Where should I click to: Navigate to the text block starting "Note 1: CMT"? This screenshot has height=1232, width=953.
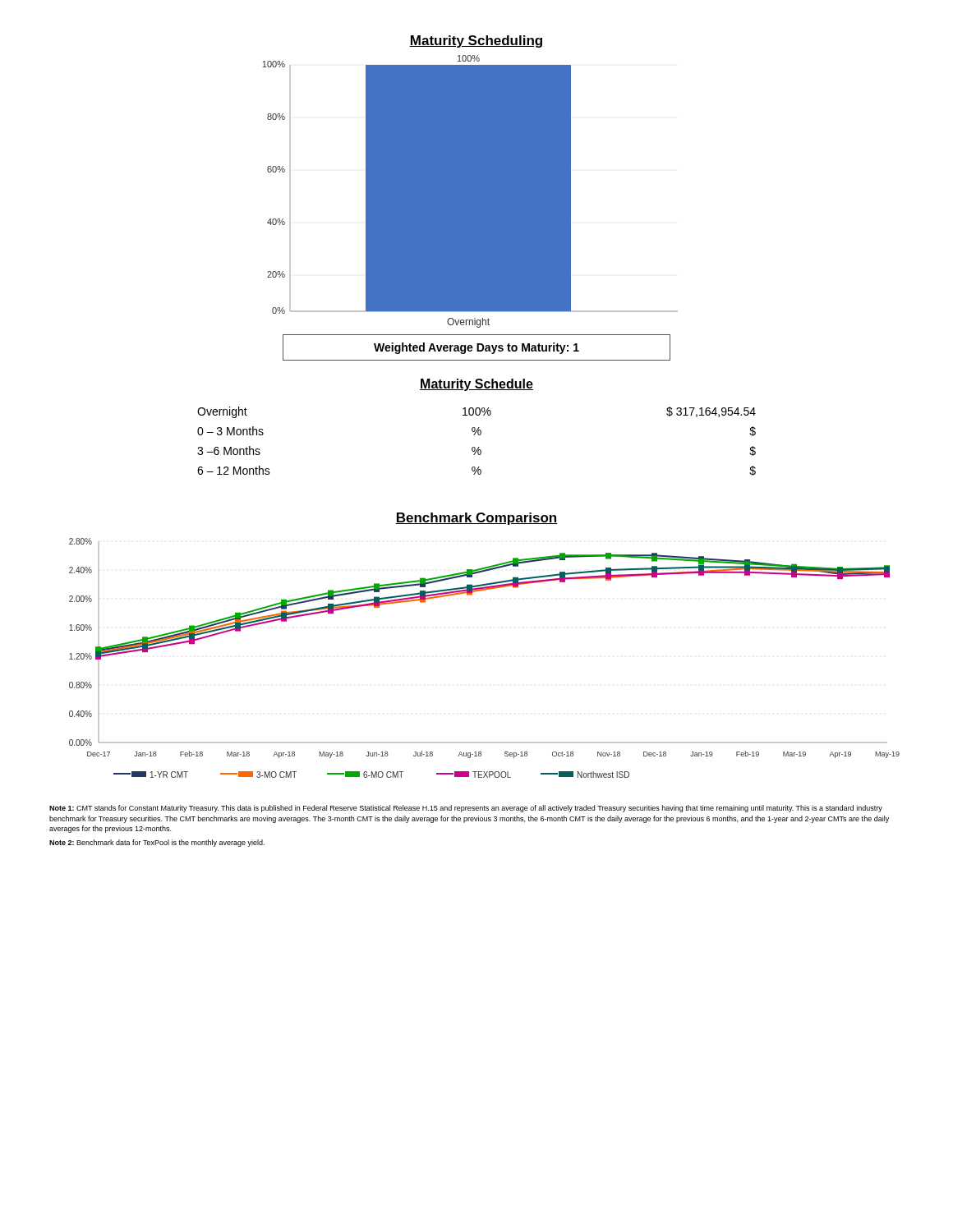pyautogui.click(x=469, y=819)
